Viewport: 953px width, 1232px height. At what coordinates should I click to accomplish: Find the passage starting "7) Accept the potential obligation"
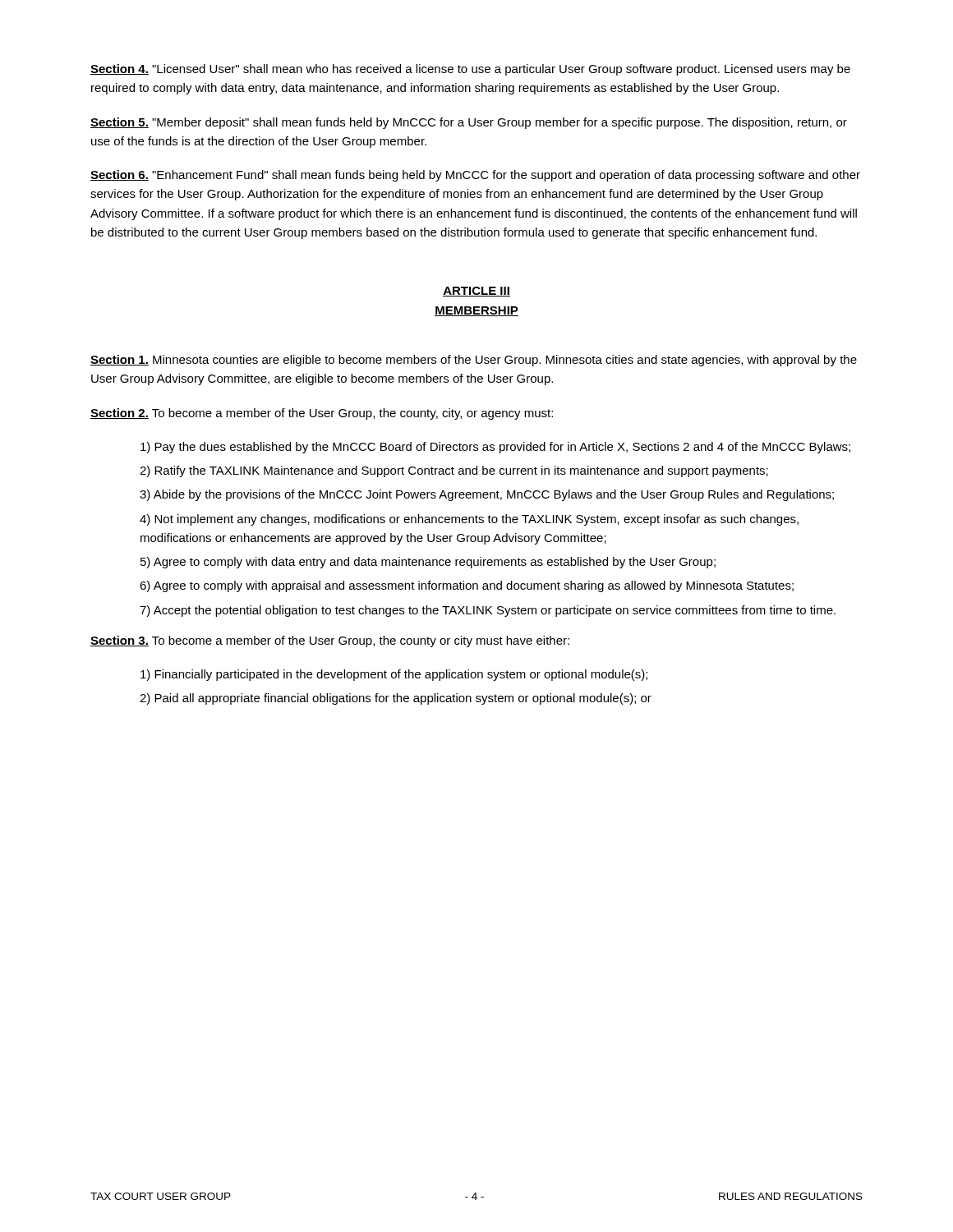(x=488, y=609)
